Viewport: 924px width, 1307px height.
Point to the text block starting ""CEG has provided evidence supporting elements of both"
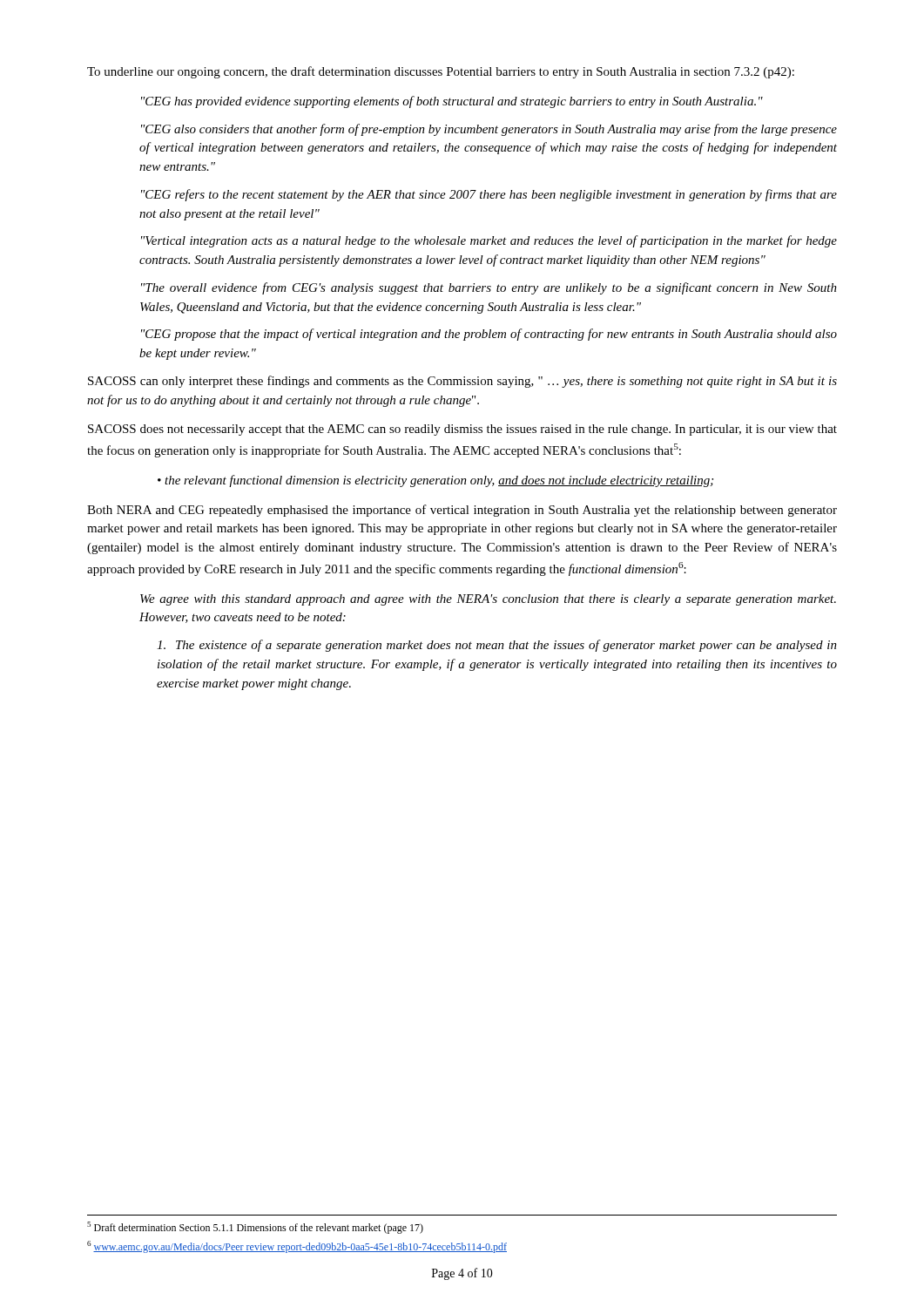point(488,102)
